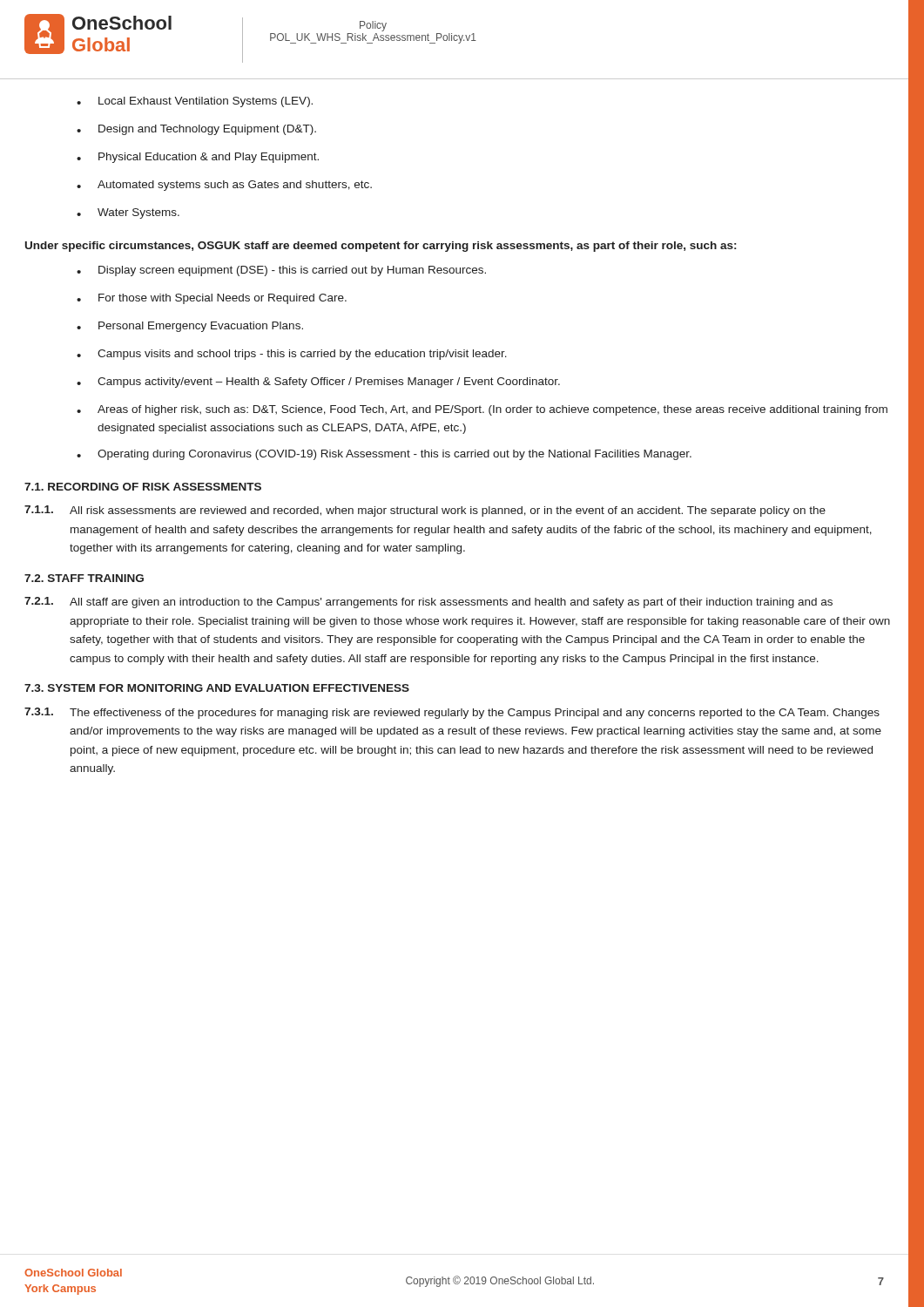Image resolution: width=924 pixels, height=1307 pixels.
Task: Select the list item containing "• Water Systems."
Action: (128, 213)
